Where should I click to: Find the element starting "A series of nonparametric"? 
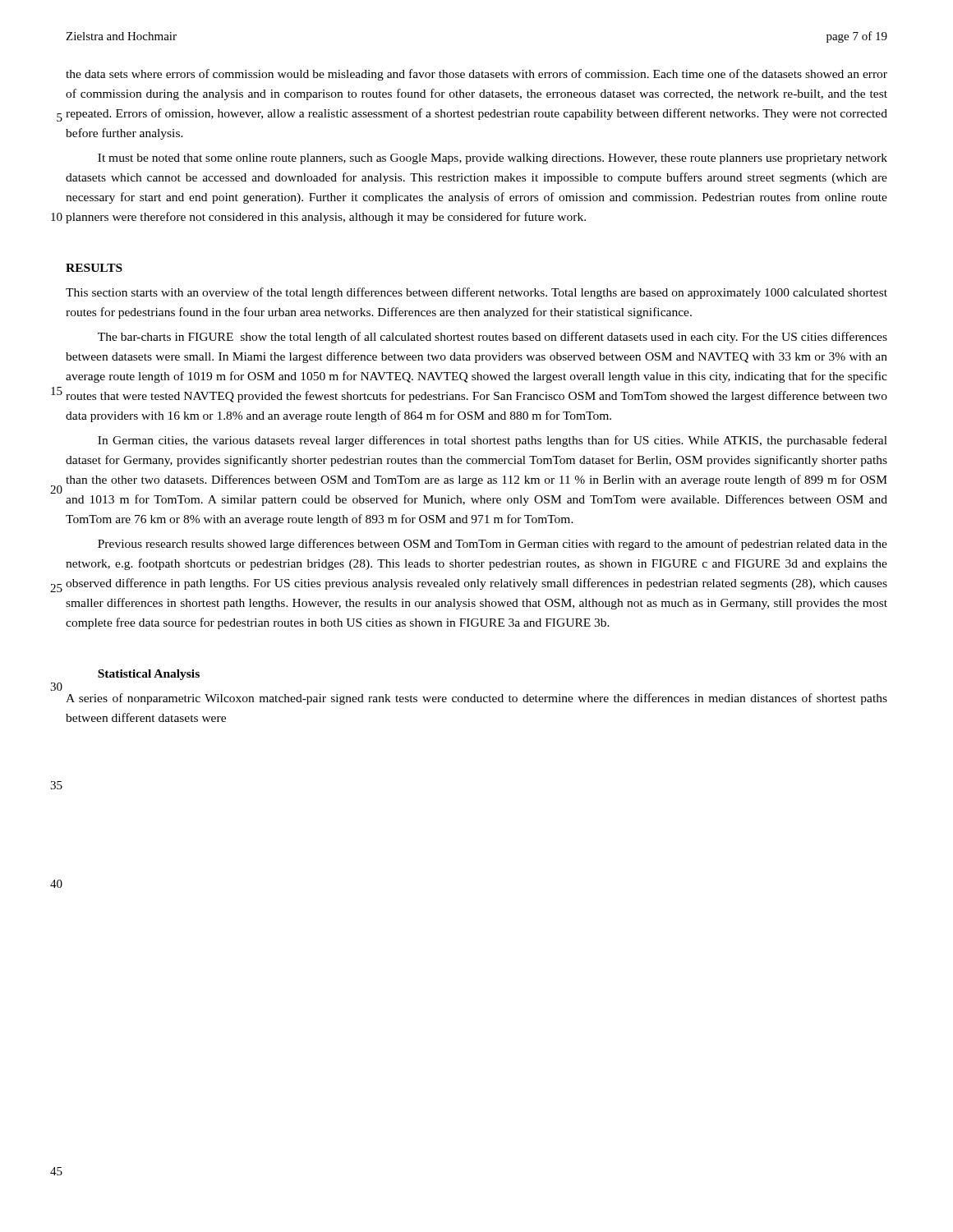coord(476,708)
